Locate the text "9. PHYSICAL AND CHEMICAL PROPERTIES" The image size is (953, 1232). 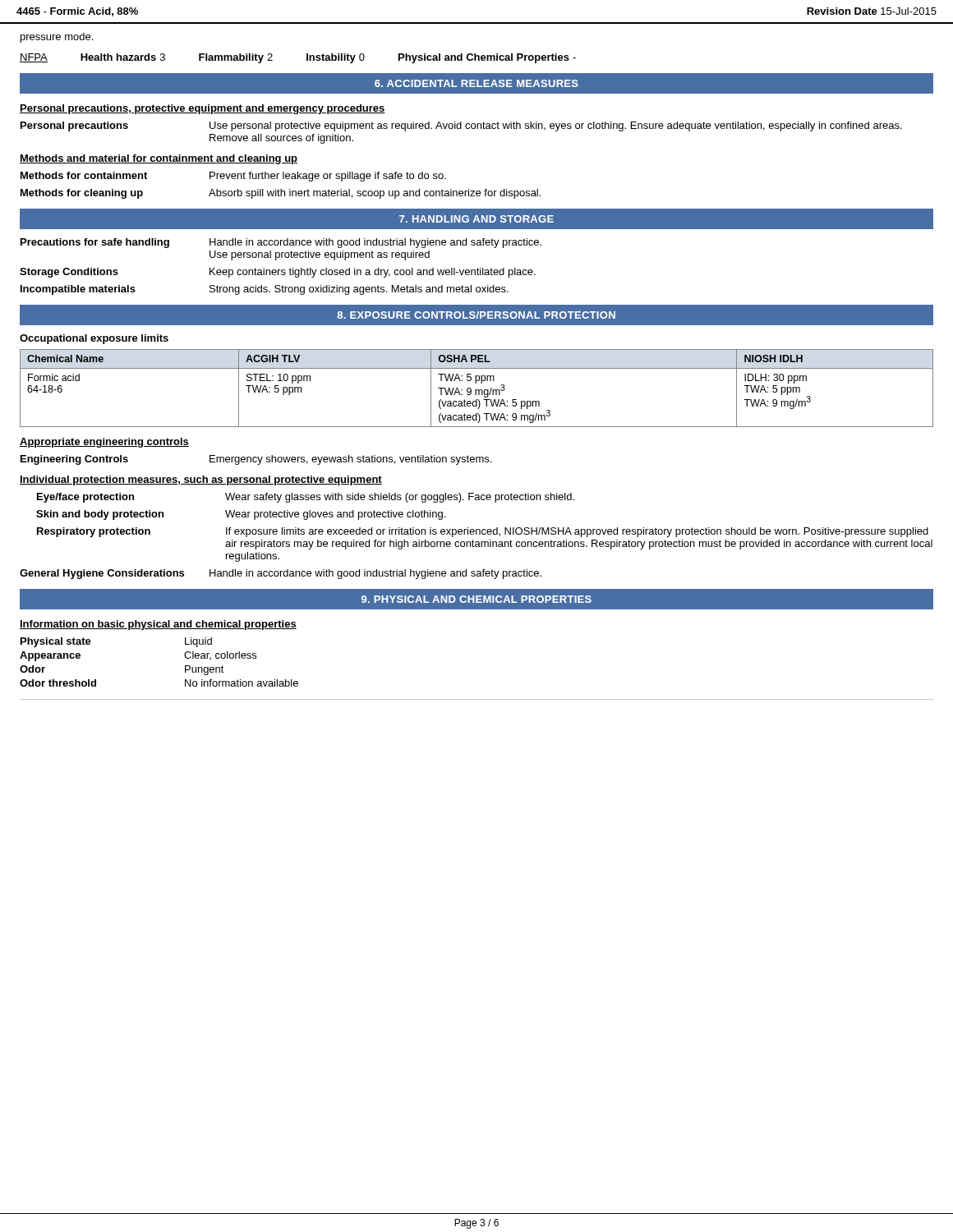(x=476, y=599)
